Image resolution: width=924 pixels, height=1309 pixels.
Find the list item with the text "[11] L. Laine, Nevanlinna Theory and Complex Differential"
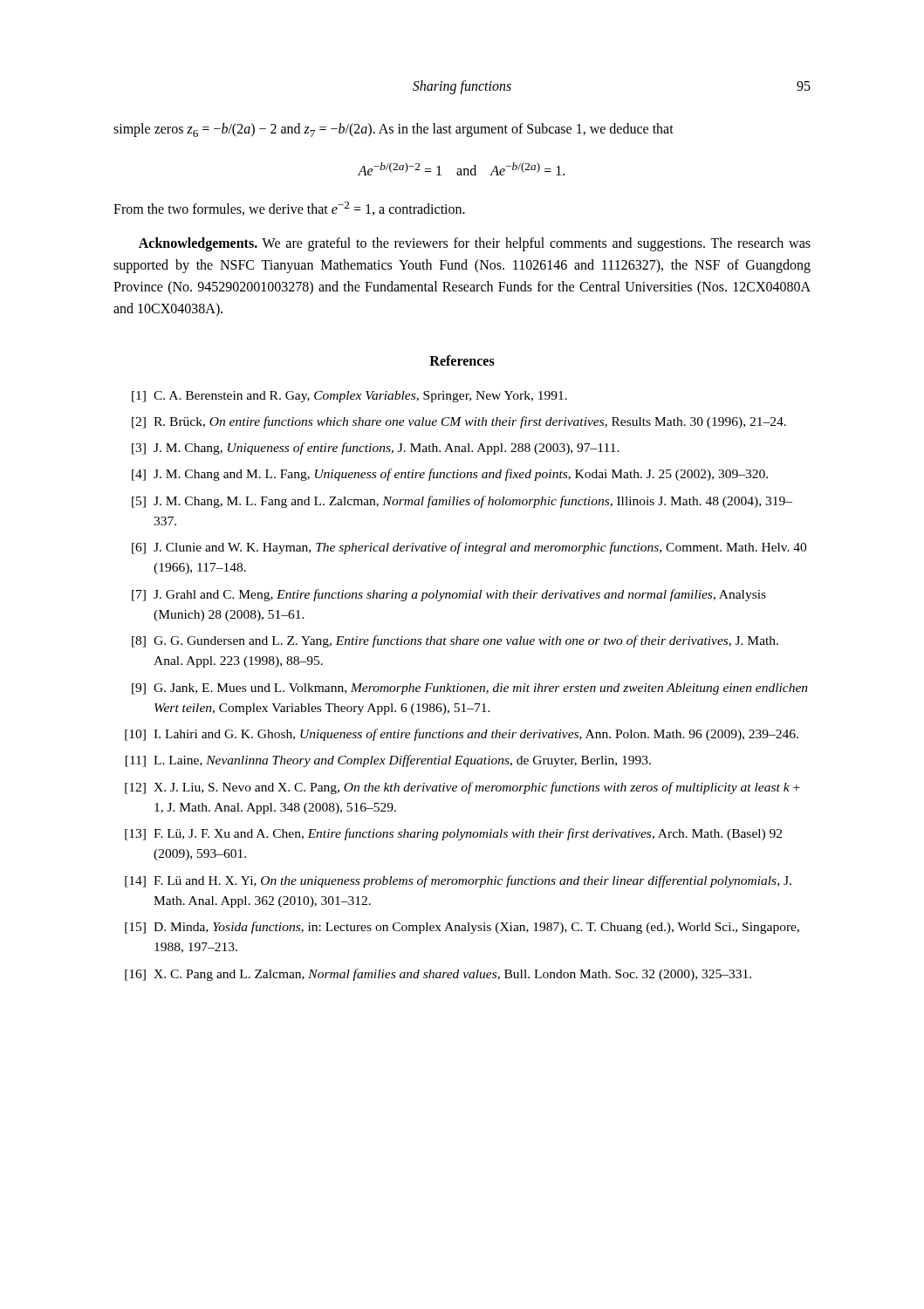pos(462,760)
